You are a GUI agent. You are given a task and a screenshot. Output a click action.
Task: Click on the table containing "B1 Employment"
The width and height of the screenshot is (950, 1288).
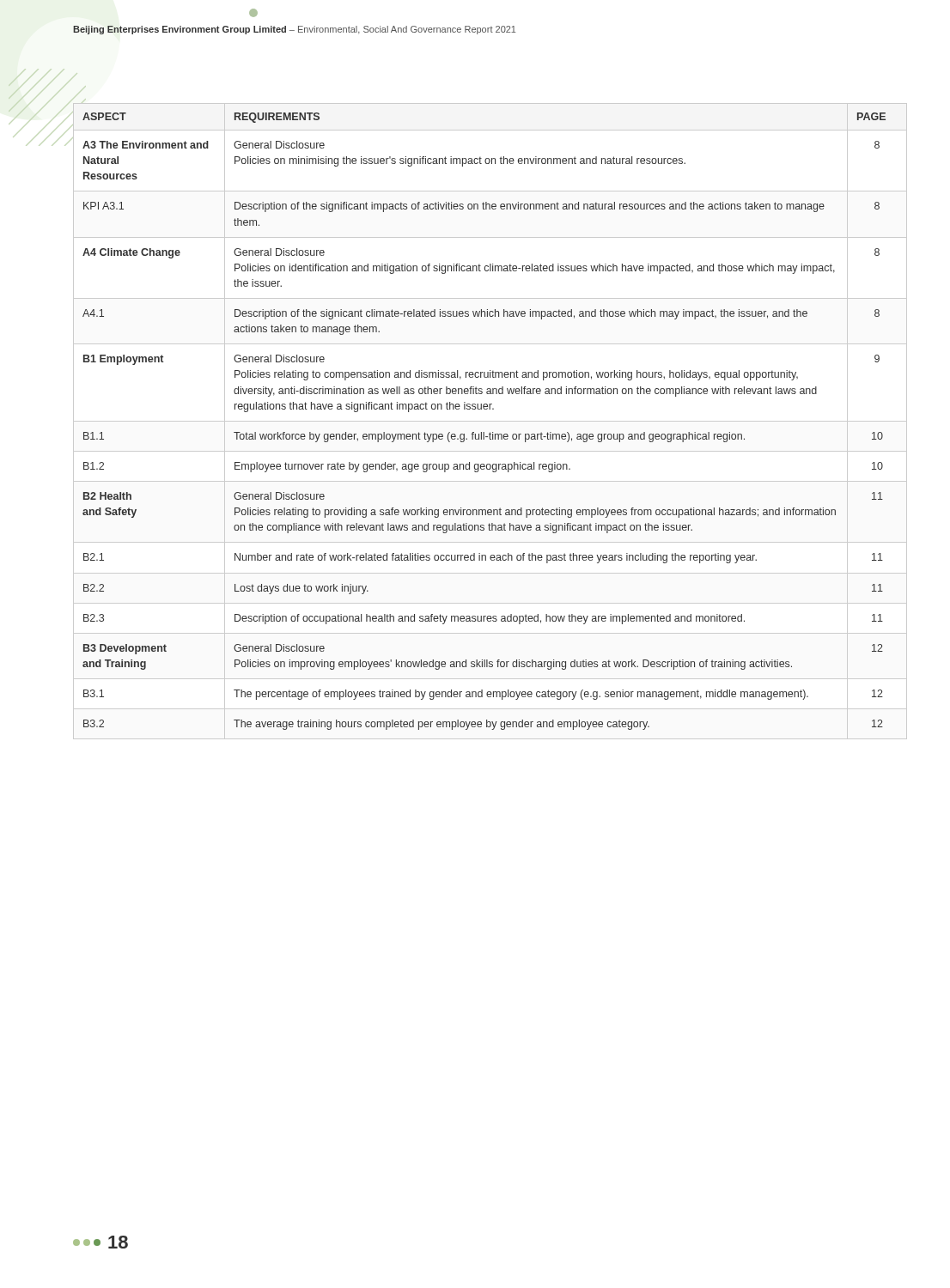[x=490, y=421]
